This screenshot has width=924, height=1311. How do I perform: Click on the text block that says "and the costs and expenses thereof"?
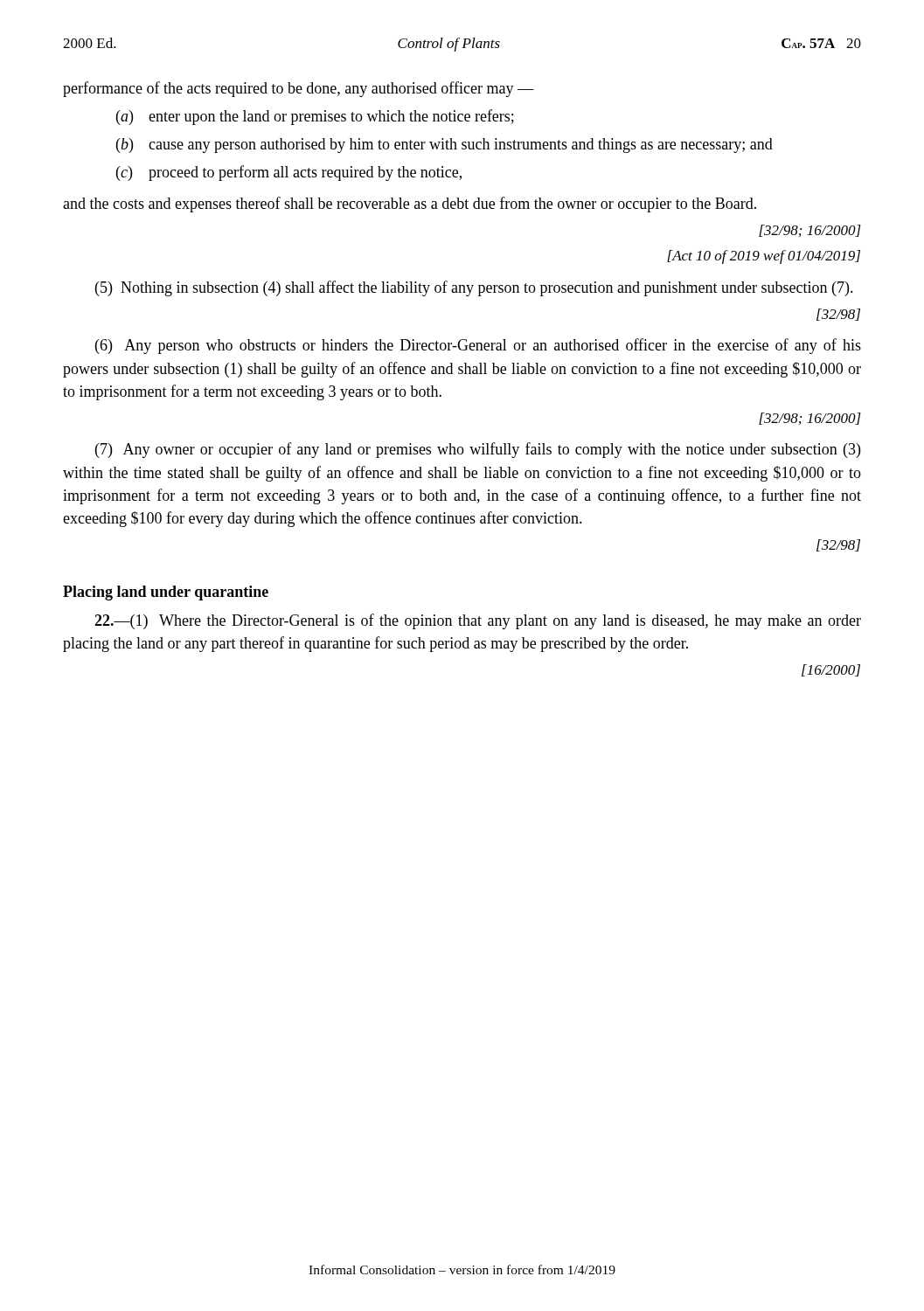click(410, 204)
